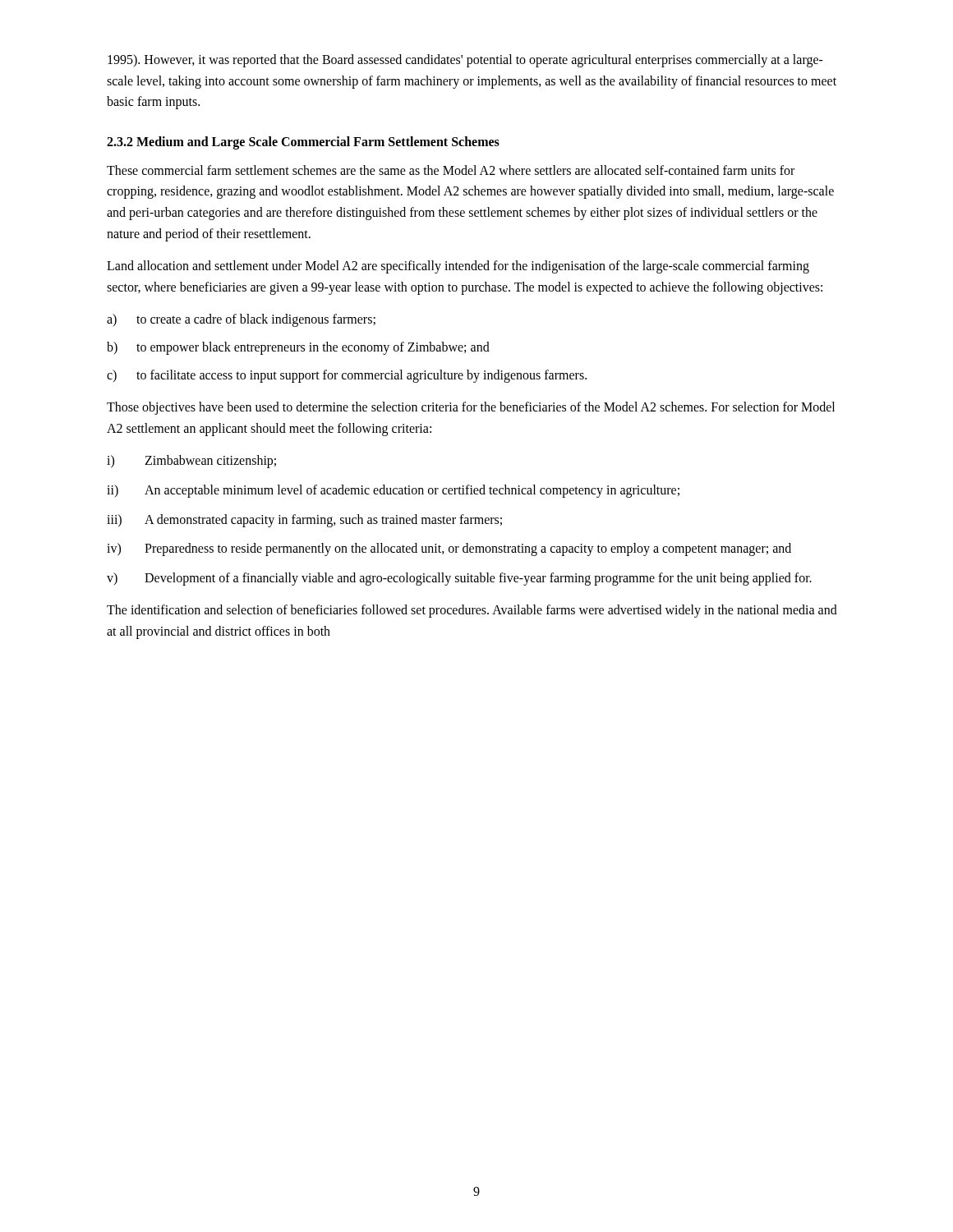953x1232 pixels.
Task: Select the passage starting "These commercial farm settlement schemes are"
Action: click(476, 202)
